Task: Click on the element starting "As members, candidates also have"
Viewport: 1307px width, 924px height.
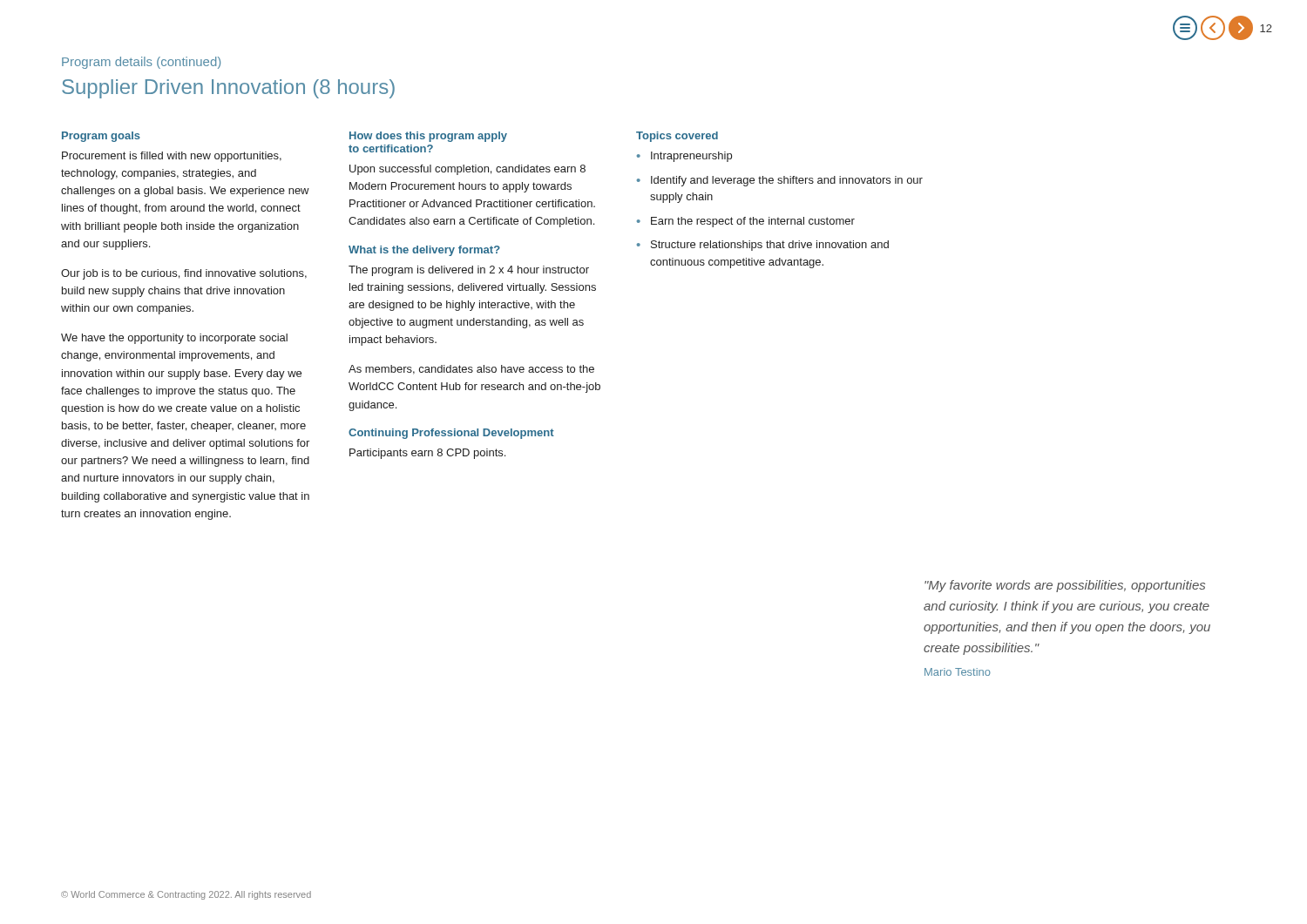Action: 475,387
